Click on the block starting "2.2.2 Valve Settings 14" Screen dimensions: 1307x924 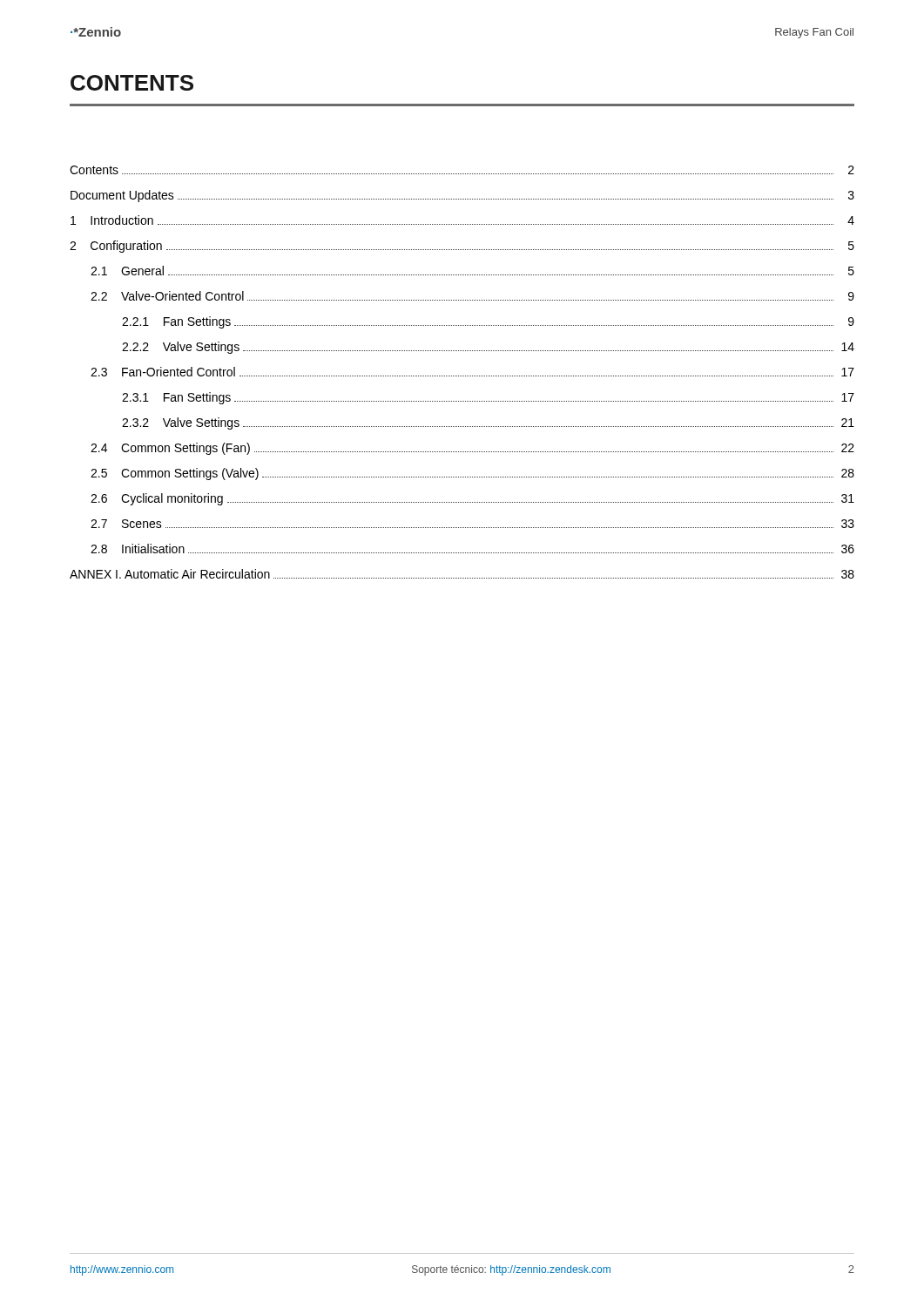[x=488, y=347]
